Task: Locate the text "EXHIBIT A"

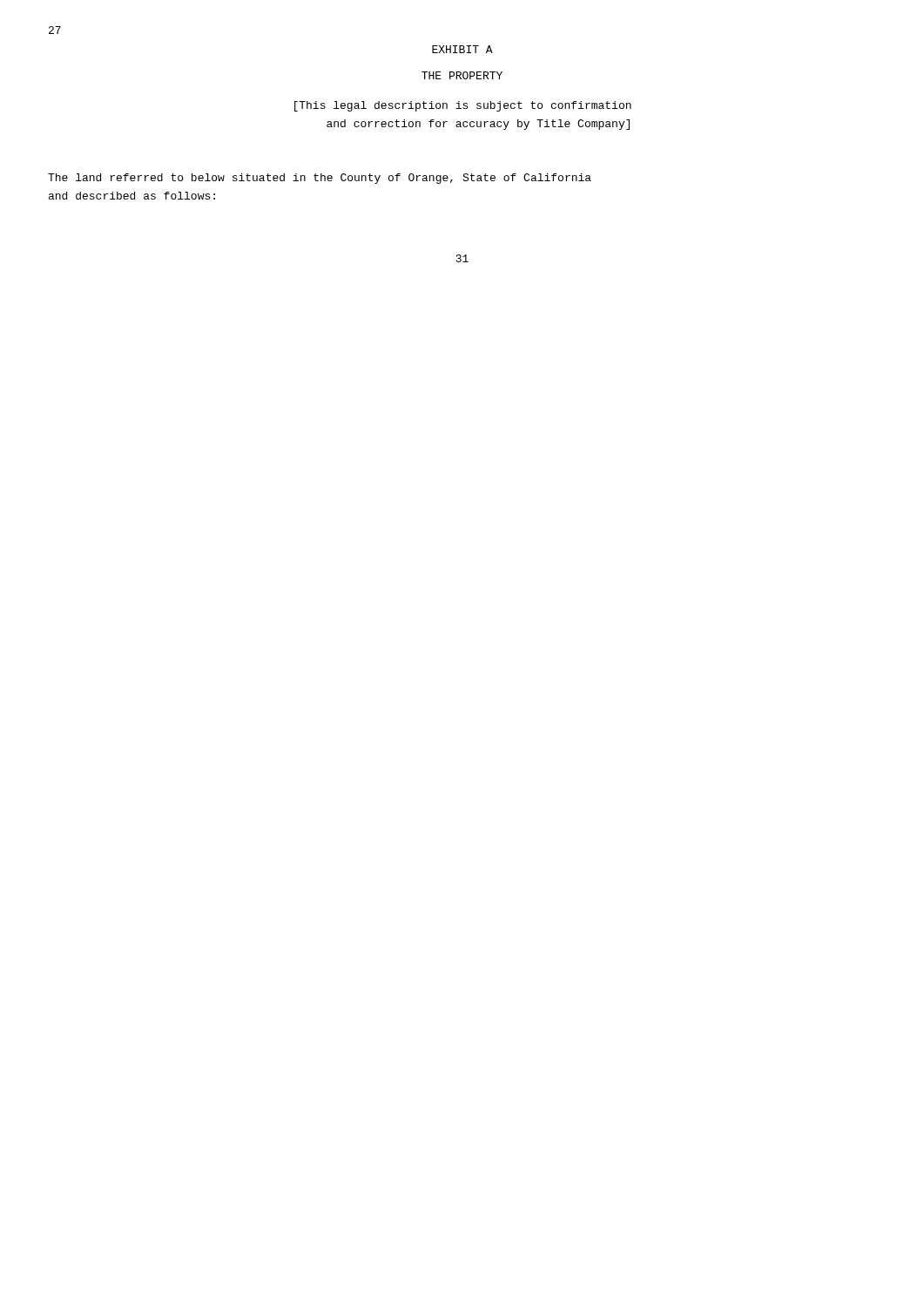Action: (462, 50)
